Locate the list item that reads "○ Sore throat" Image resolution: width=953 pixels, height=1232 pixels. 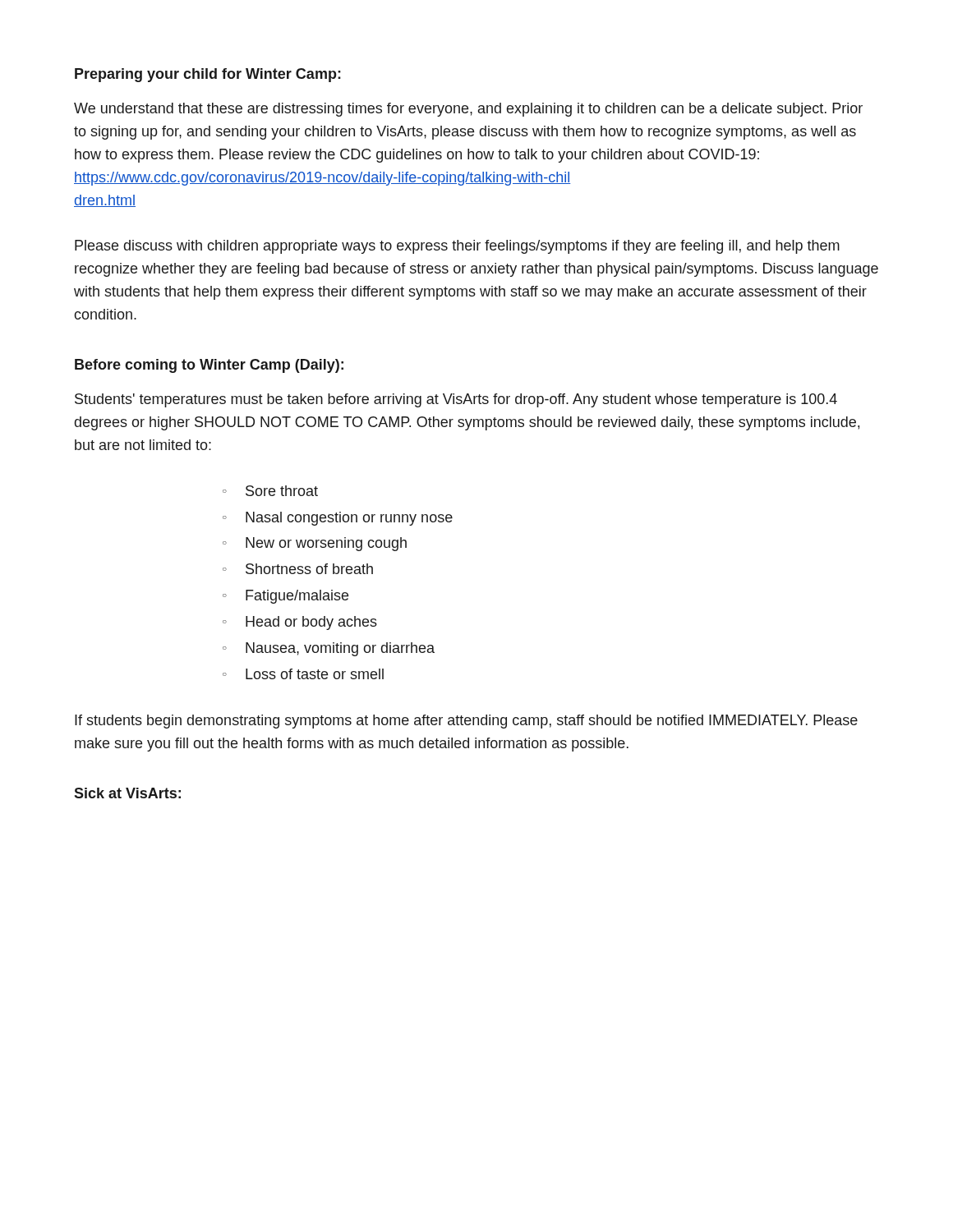(x=270, y=492)
